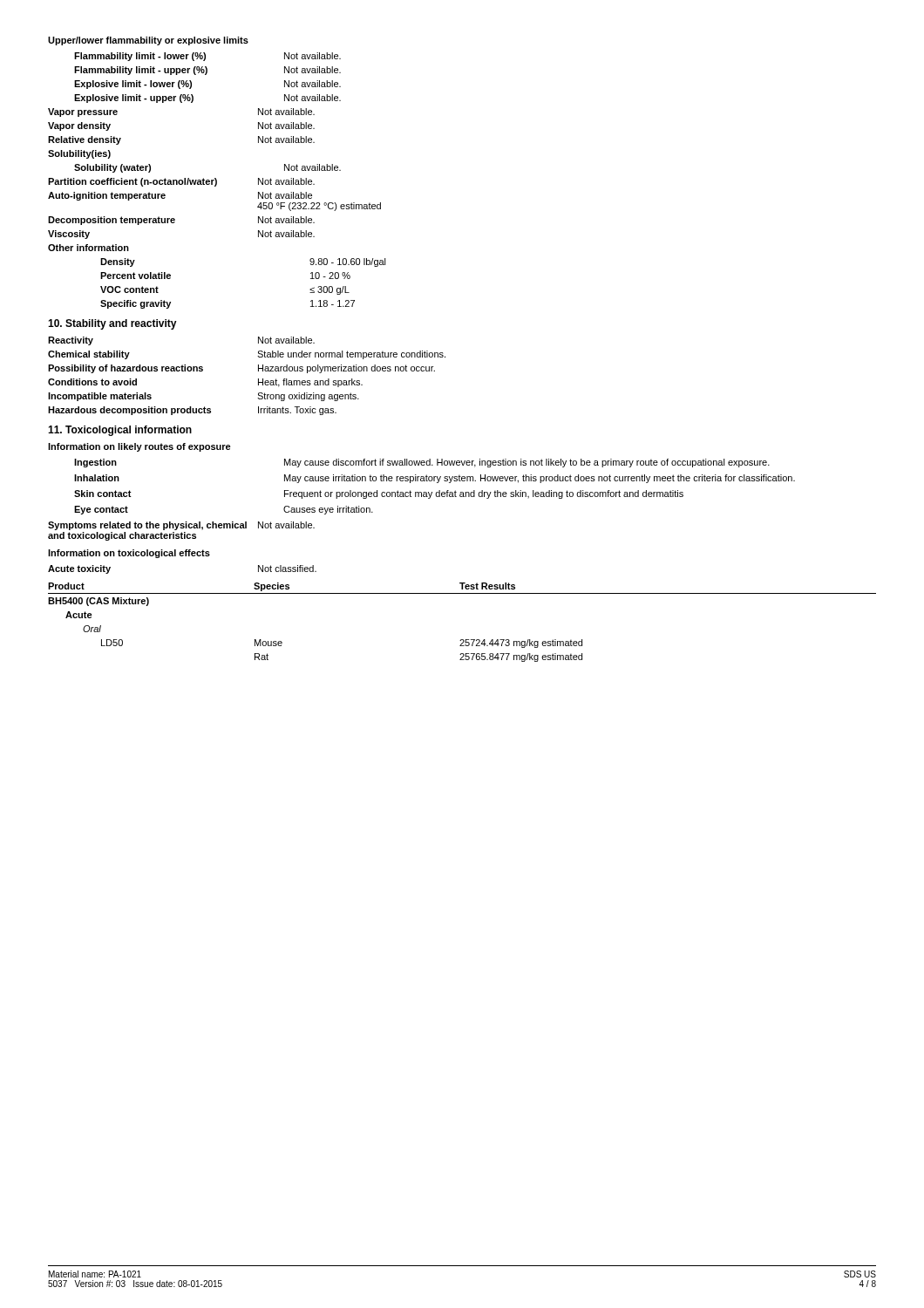Viewport: 924px width, 1308px height.
Task: Click on the section header containing "11. Toxicological information"
Action: click(x=120, y=430)
